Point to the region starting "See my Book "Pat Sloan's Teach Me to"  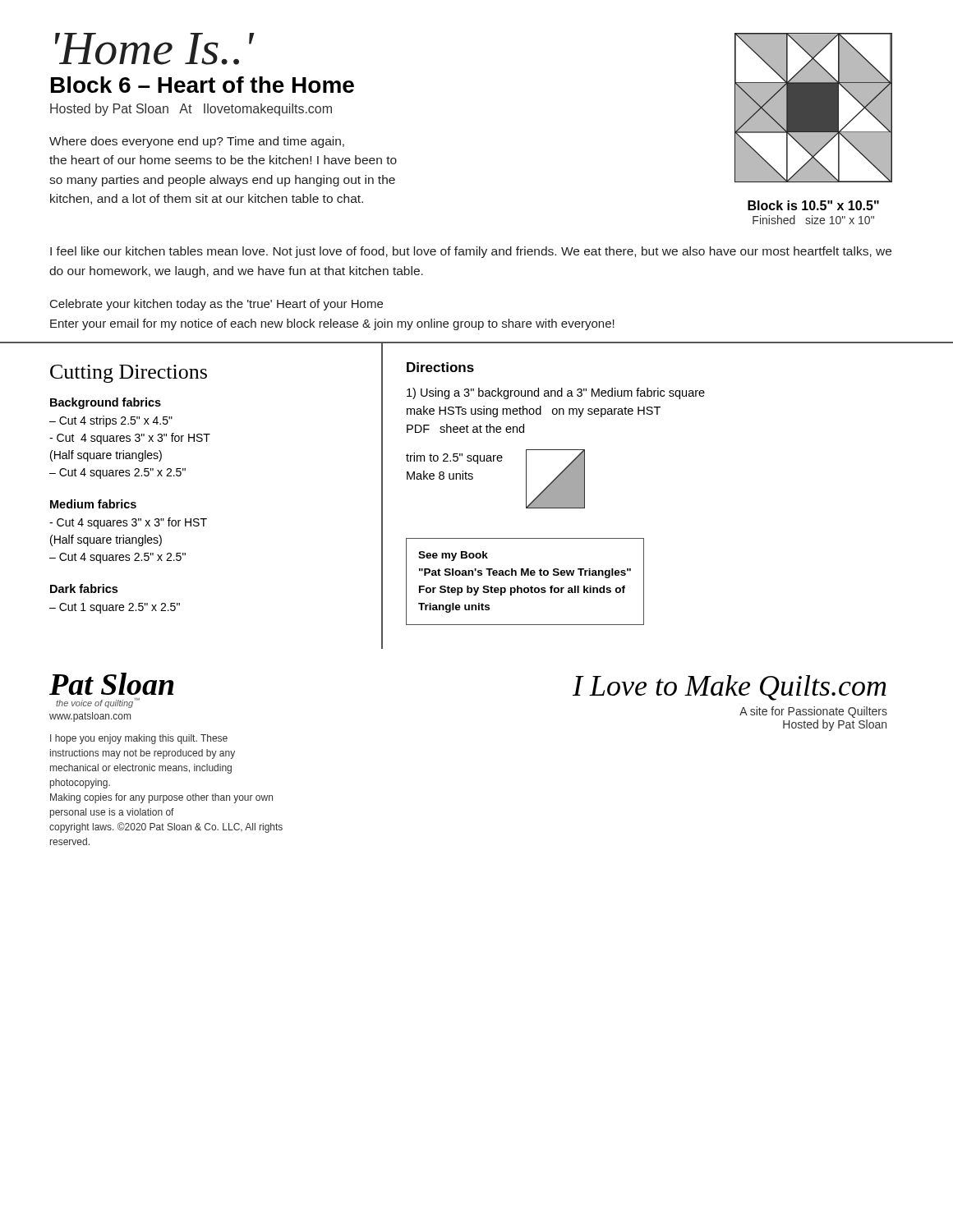tap(525, 582)
